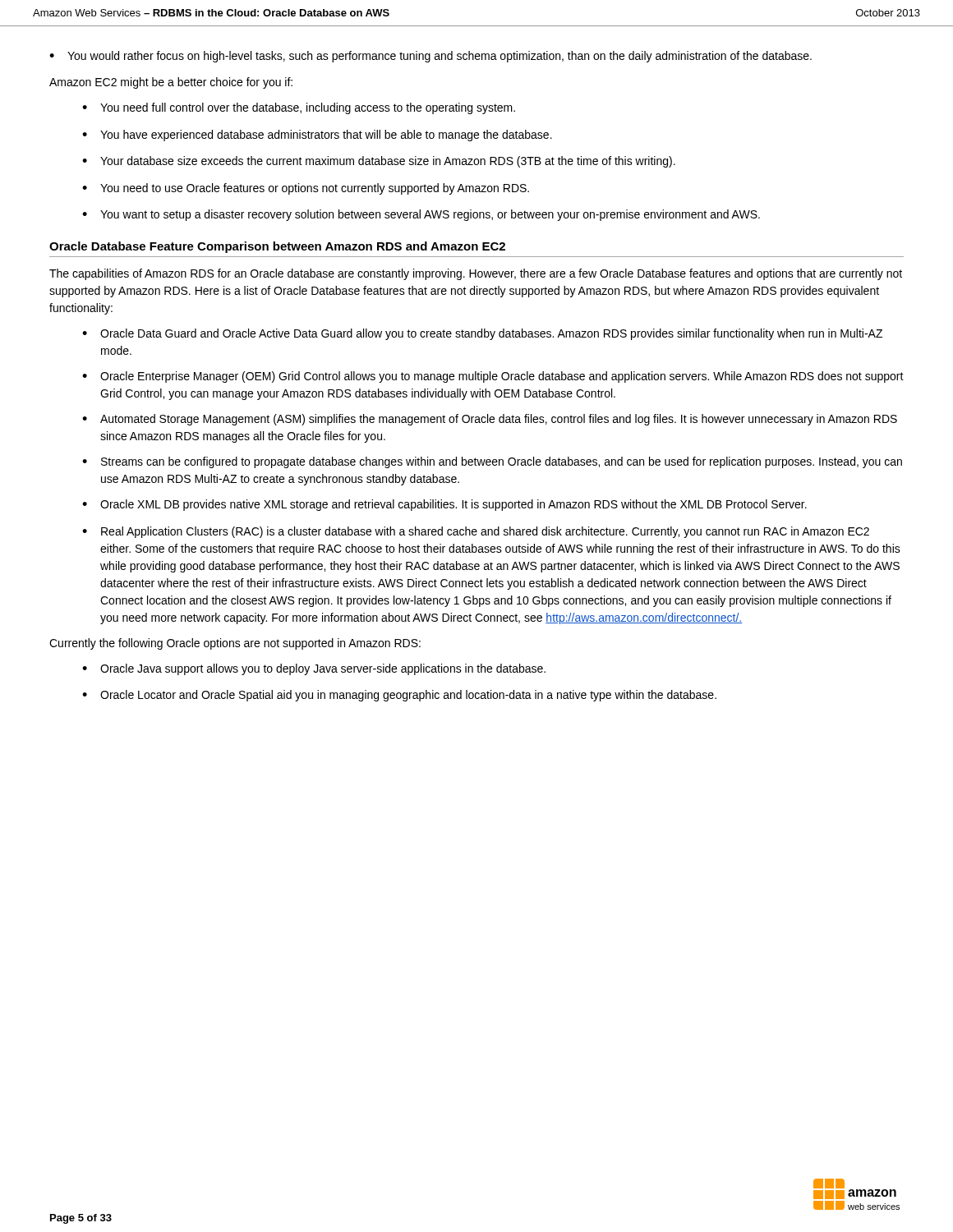Find the logo
This screenshot has height=1232, width=953.
(859, 1201)
